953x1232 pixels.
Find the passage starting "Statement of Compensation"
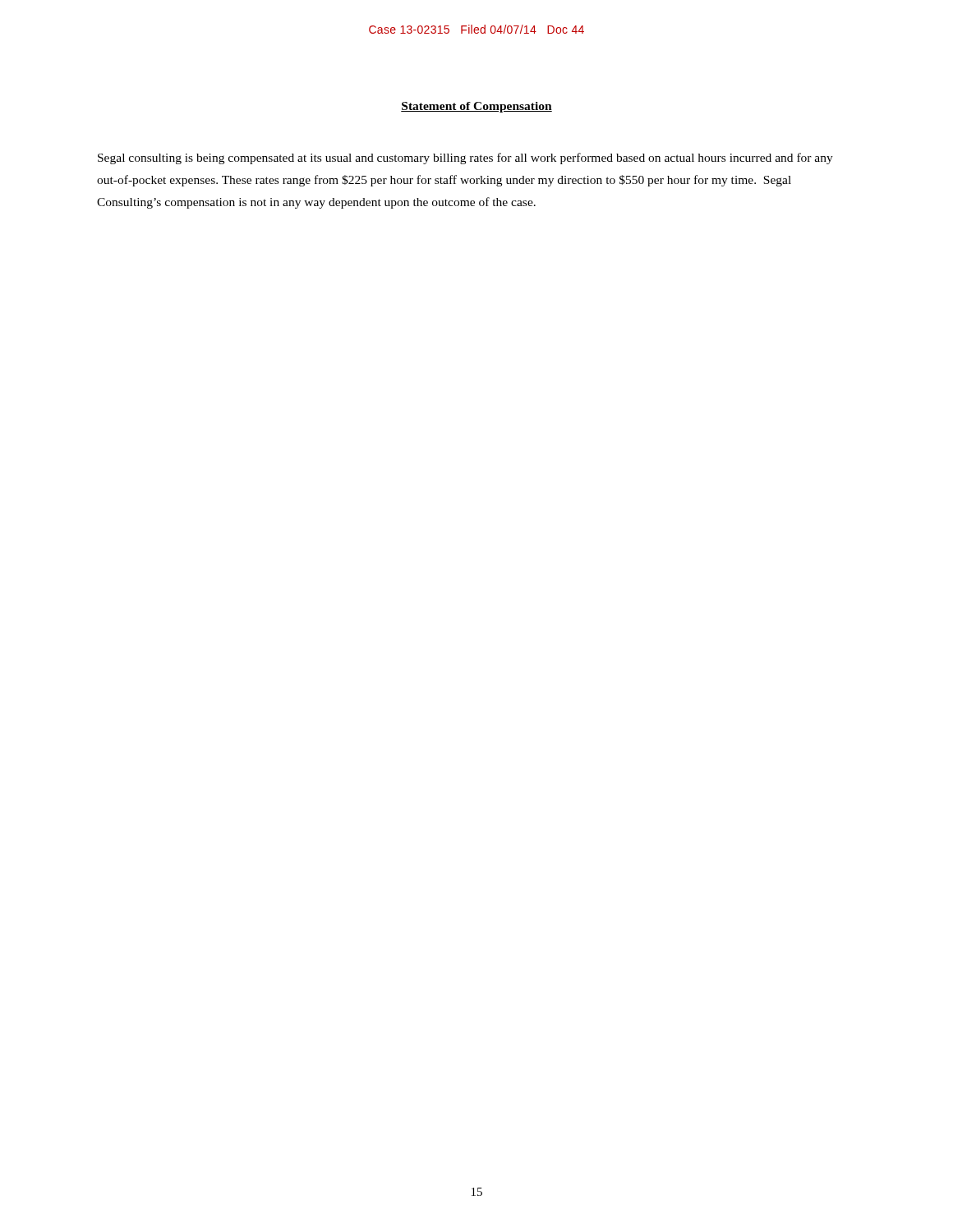476,106
